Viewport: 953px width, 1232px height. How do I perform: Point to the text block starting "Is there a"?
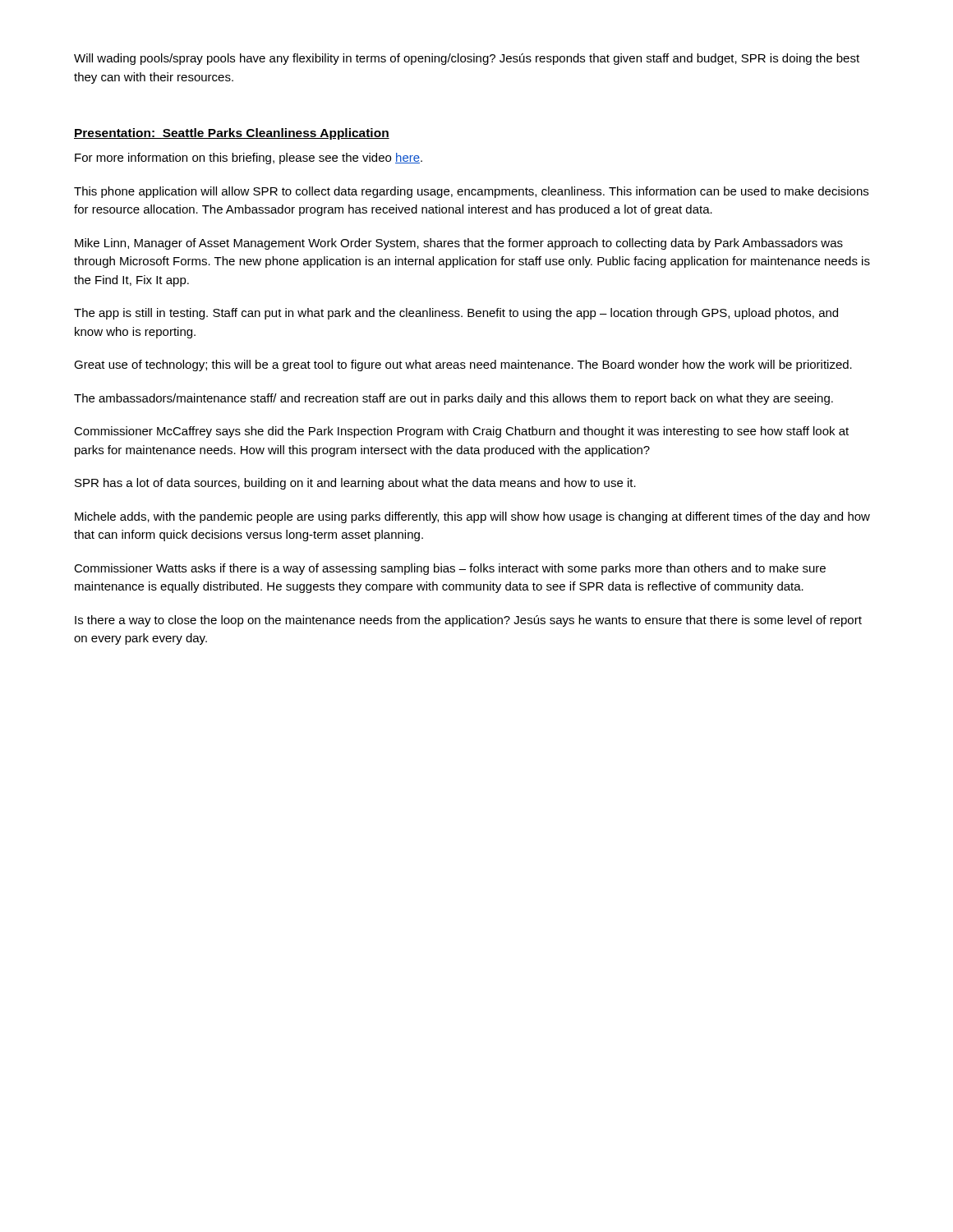[x=468, y=629]
